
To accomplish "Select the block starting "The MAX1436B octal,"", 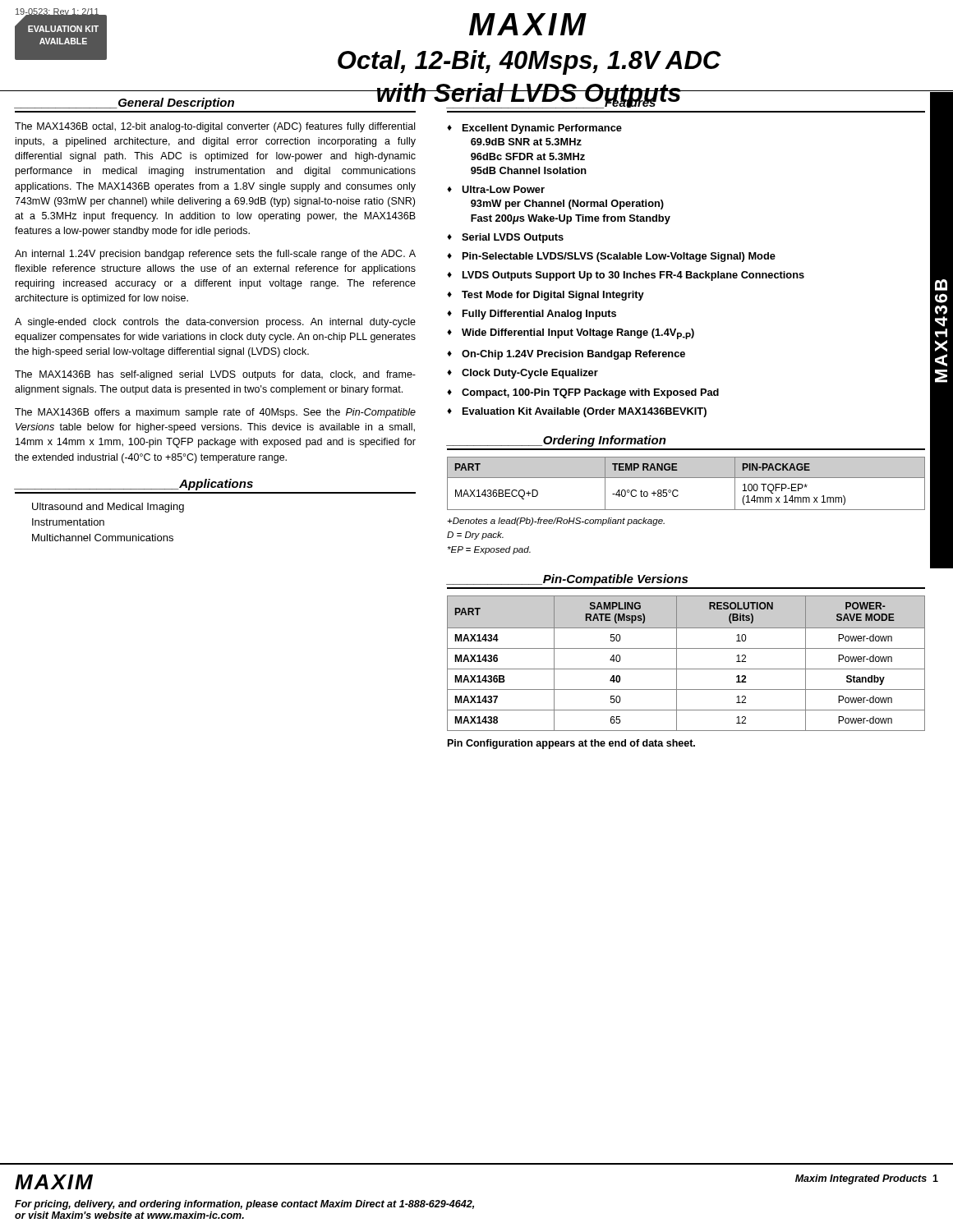I will pyautogui.click(x=215, y=179).
